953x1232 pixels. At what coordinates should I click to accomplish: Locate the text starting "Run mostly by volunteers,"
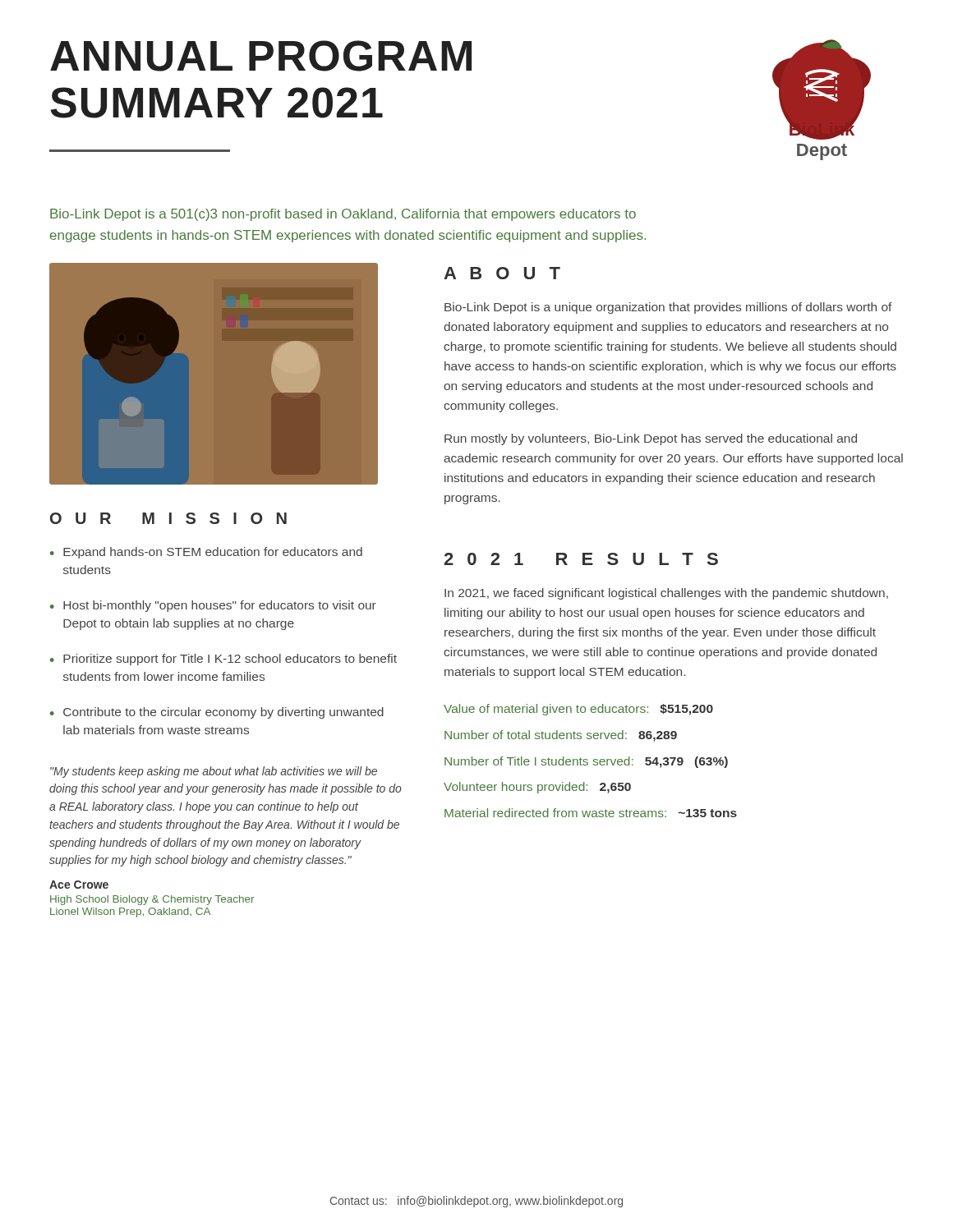click(x=674, y=468)
